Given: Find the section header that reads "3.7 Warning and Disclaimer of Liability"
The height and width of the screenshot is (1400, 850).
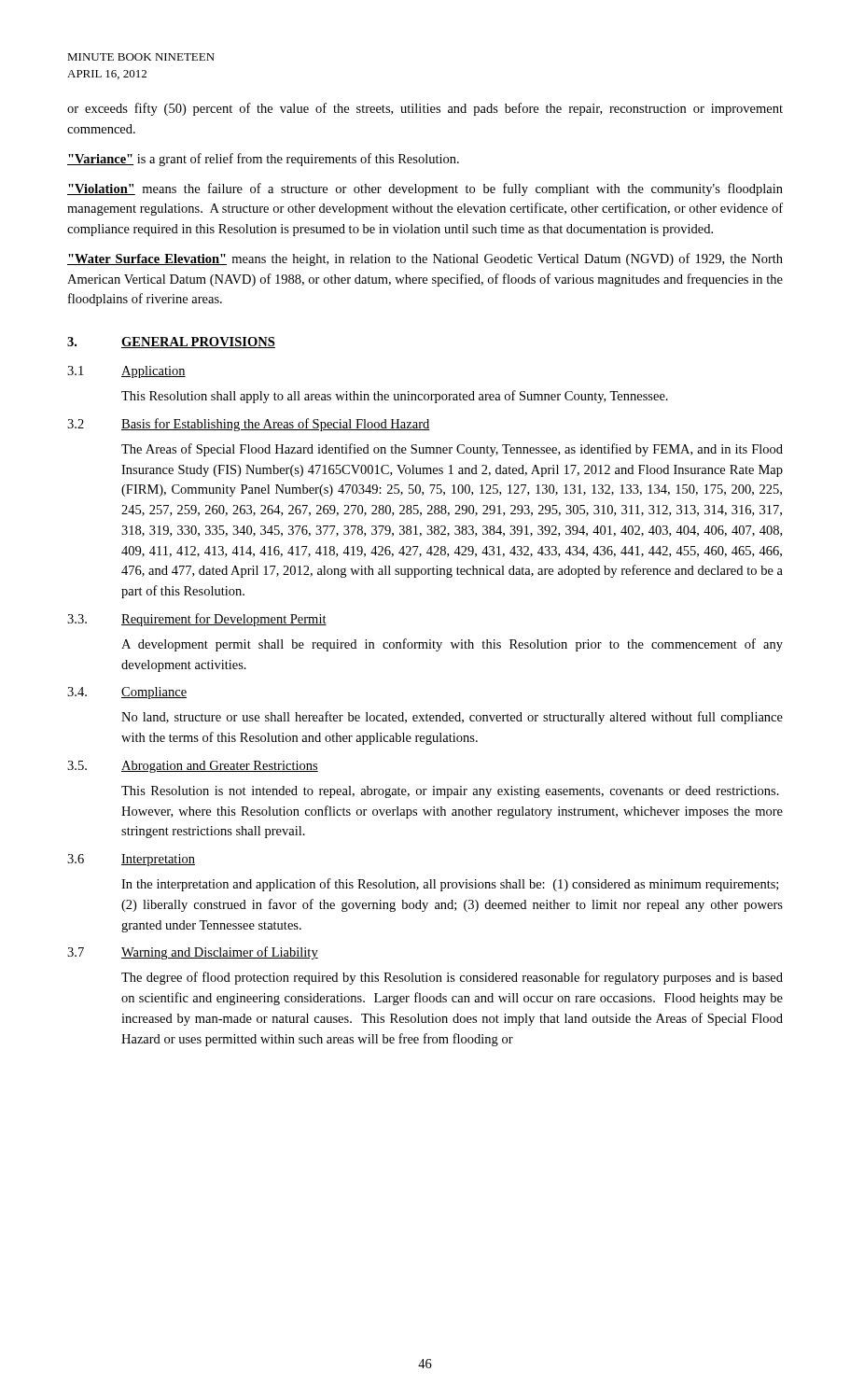Looking at the screenshot, I should pos(193,953).
